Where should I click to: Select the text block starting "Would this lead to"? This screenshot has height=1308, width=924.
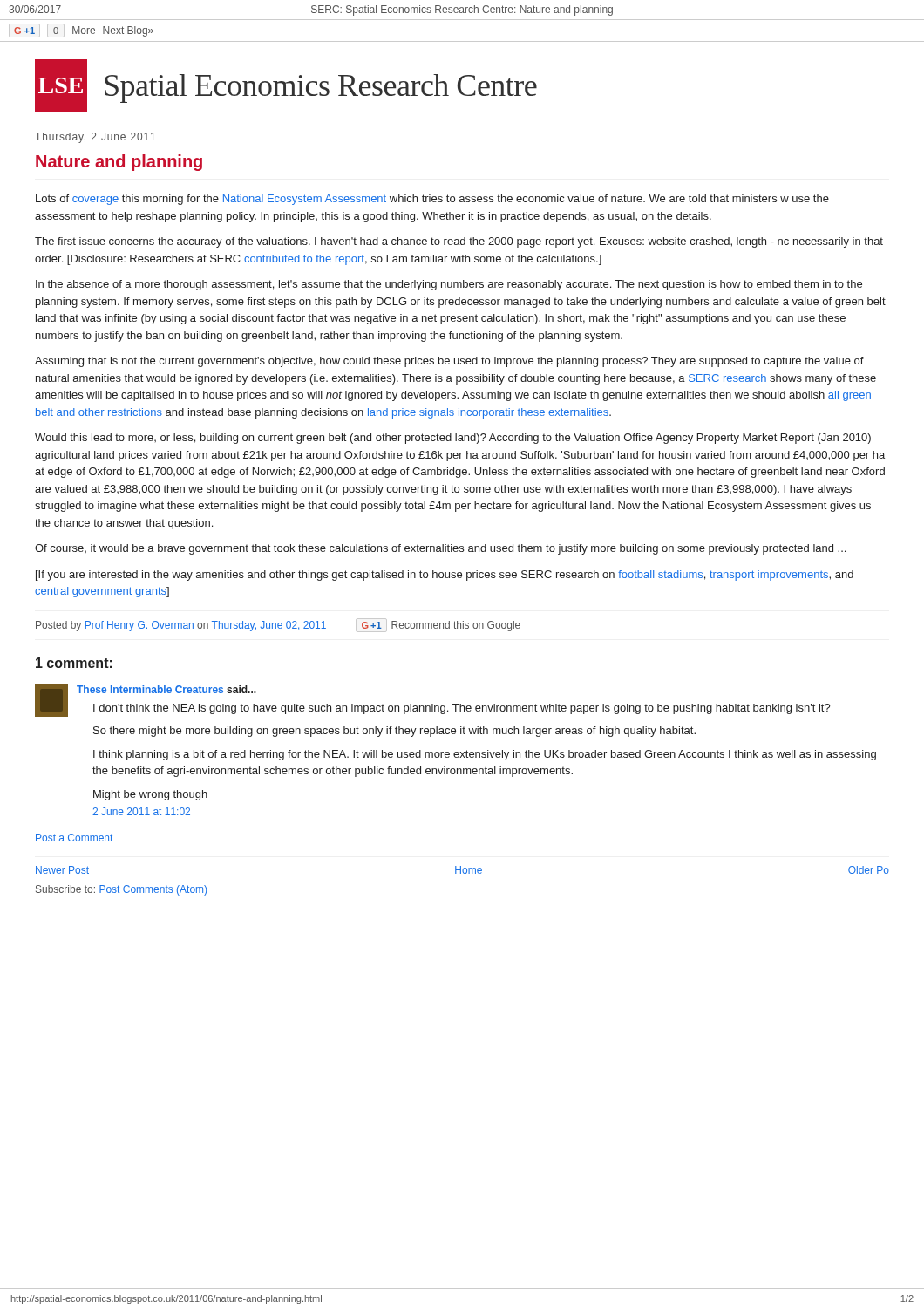(460, 480)
